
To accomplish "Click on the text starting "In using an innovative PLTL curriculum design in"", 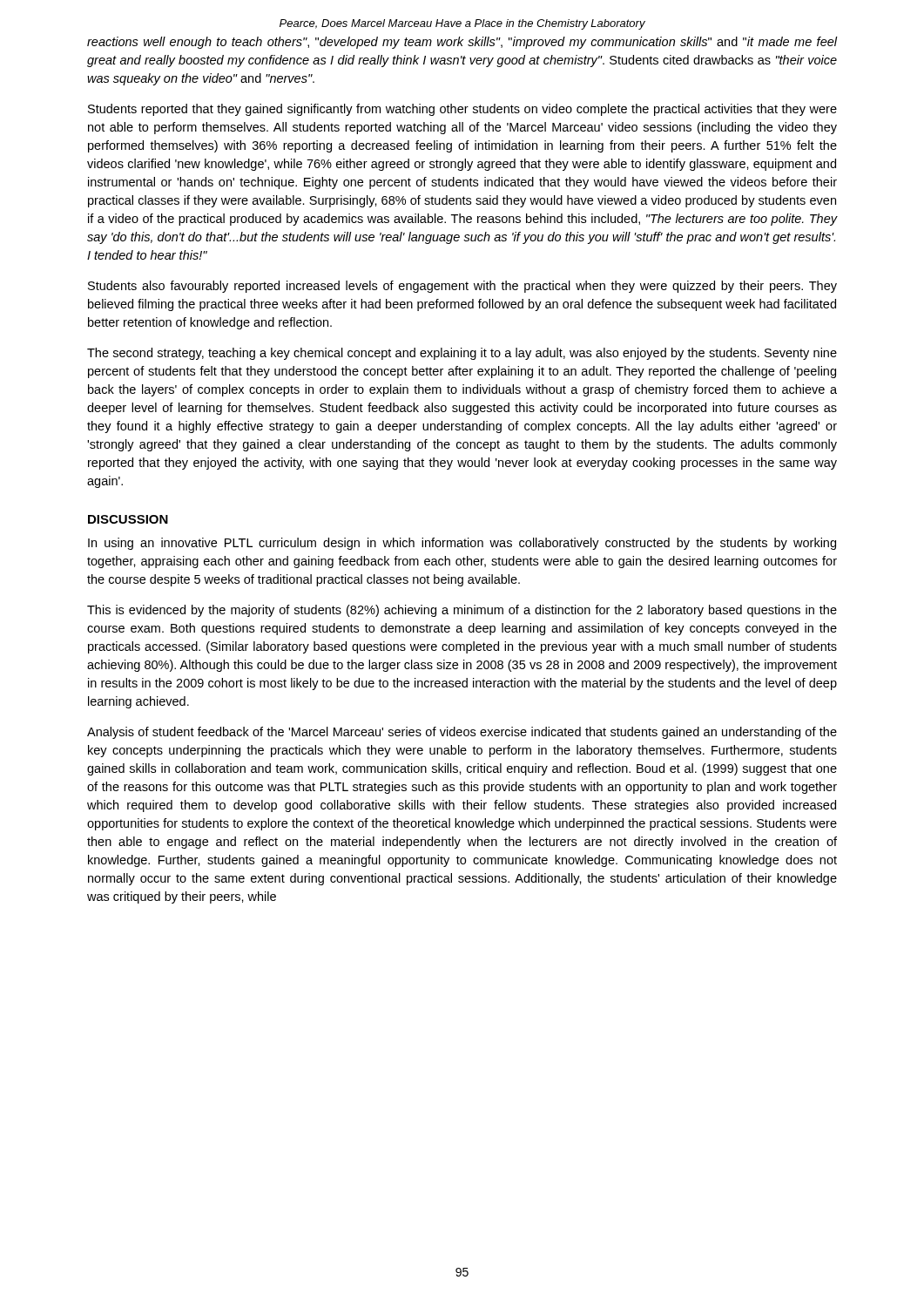I will tap(462, 562).
